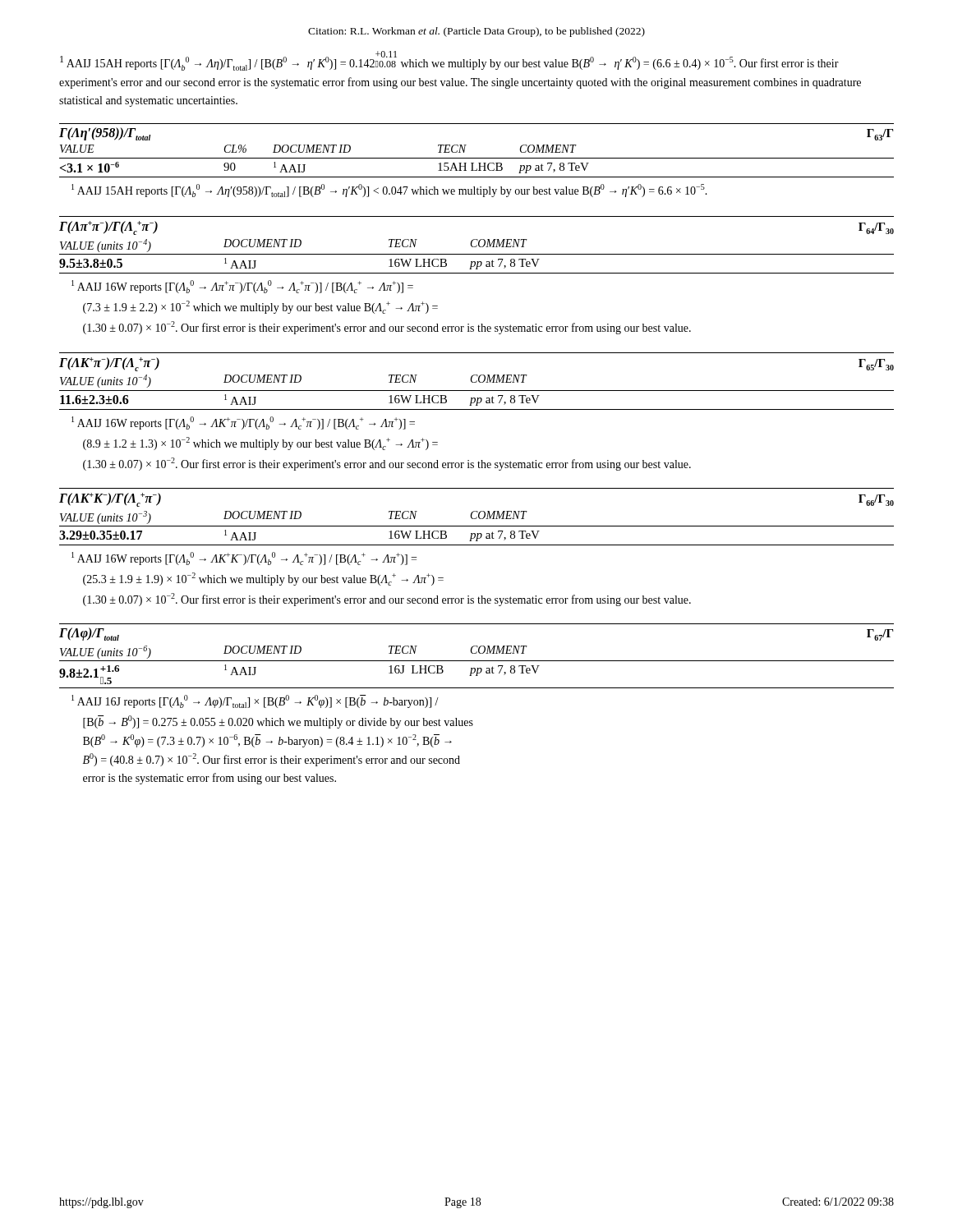Select the table that reads "VALUE (units 10−3) DOCUMENT ID"
Image resolution: width=953 pixels, height=1232 pixels.
coord(476,527)
